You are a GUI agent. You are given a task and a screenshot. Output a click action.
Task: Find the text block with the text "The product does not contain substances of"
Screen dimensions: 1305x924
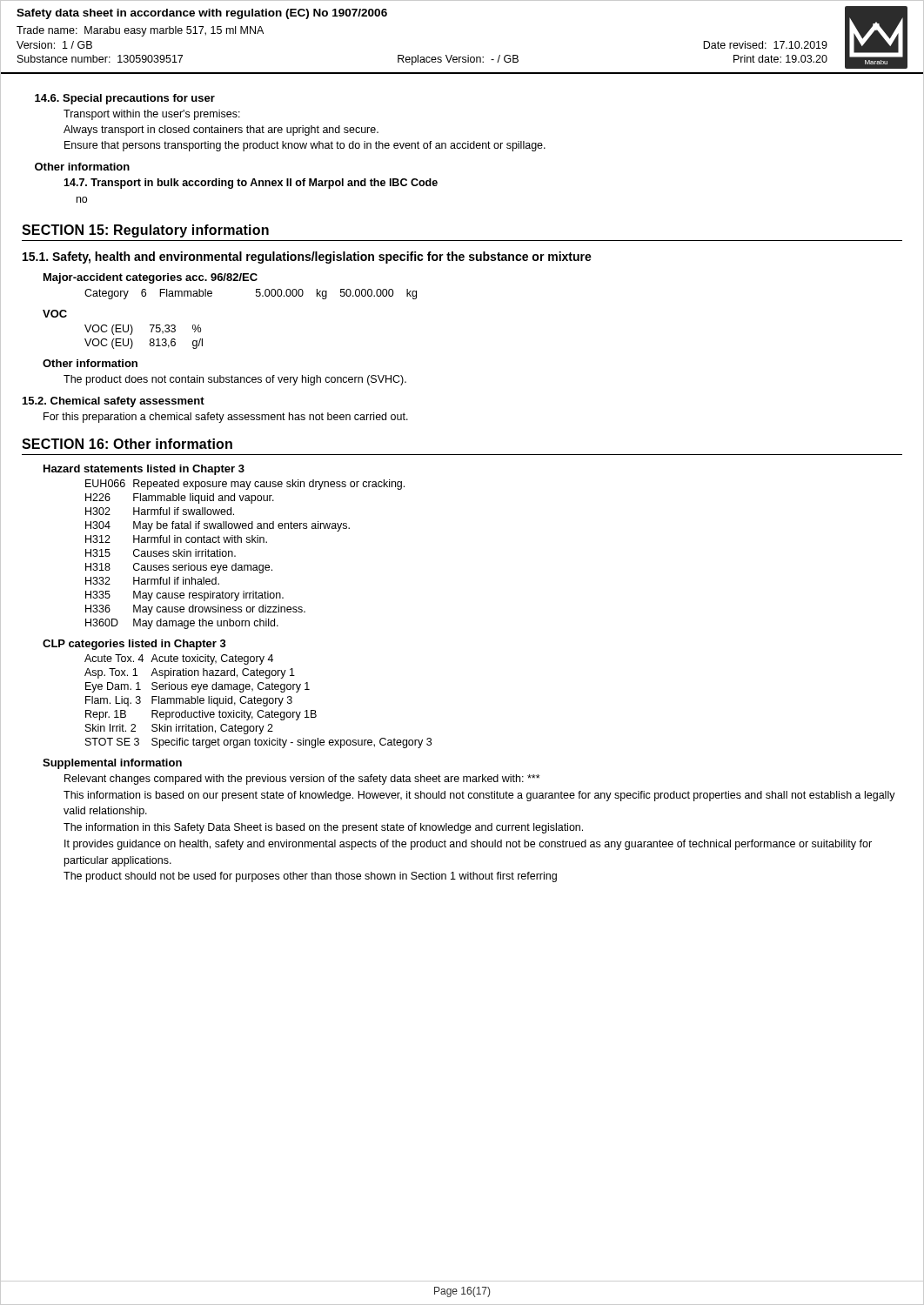pos(235,379)
